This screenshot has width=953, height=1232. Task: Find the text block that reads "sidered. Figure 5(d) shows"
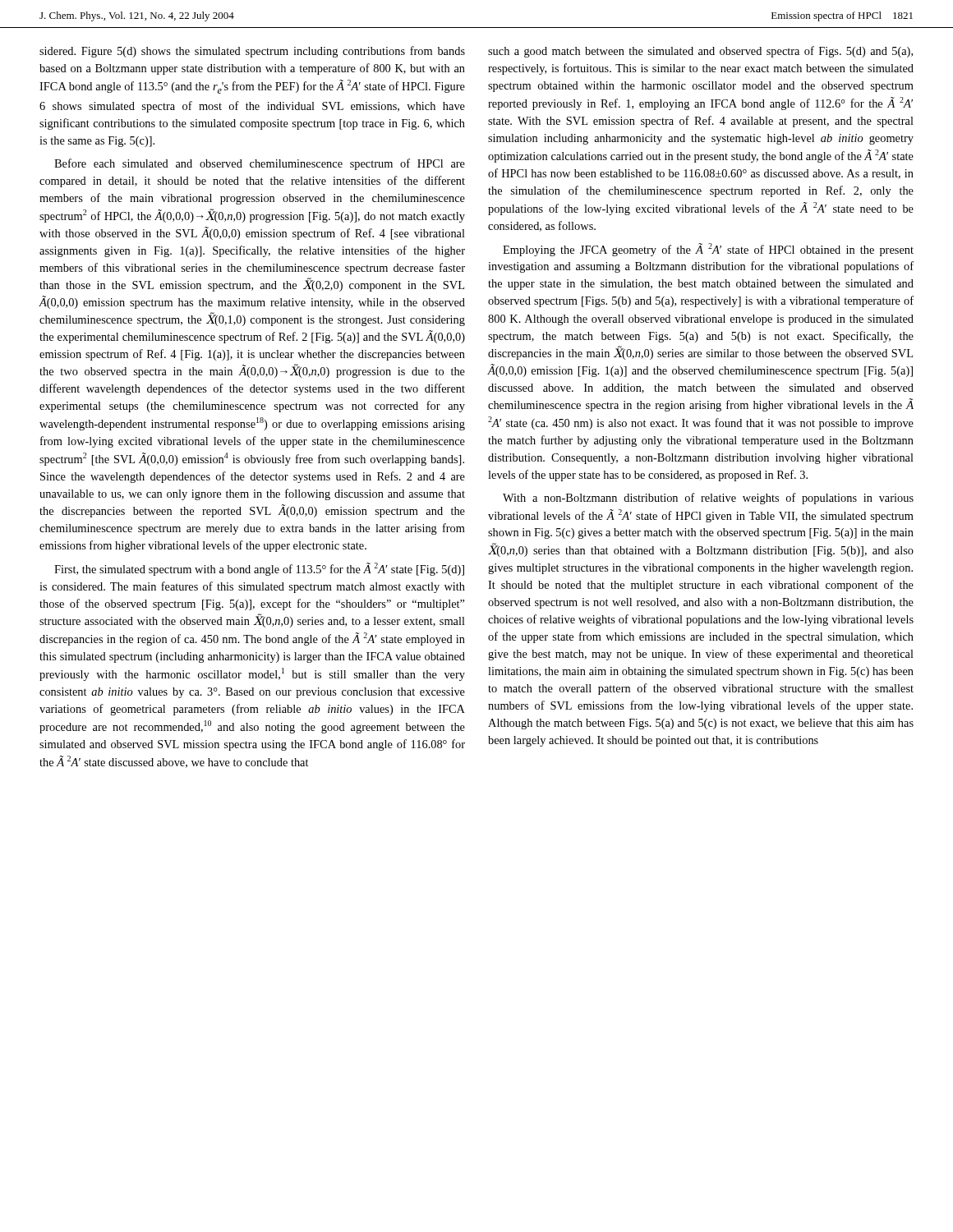[x=252, y=407]
